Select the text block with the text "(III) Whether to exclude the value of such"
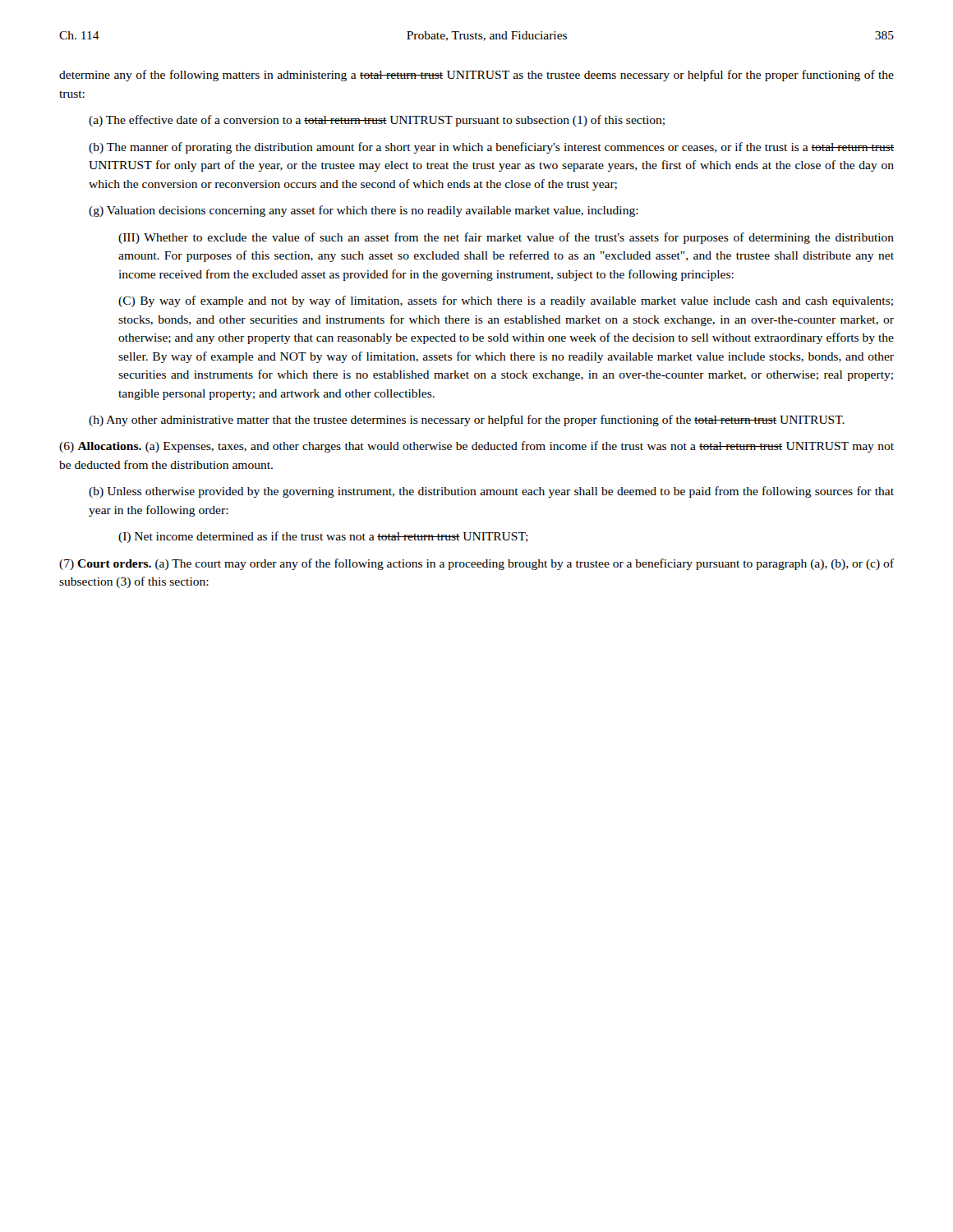 click(506, 256)
